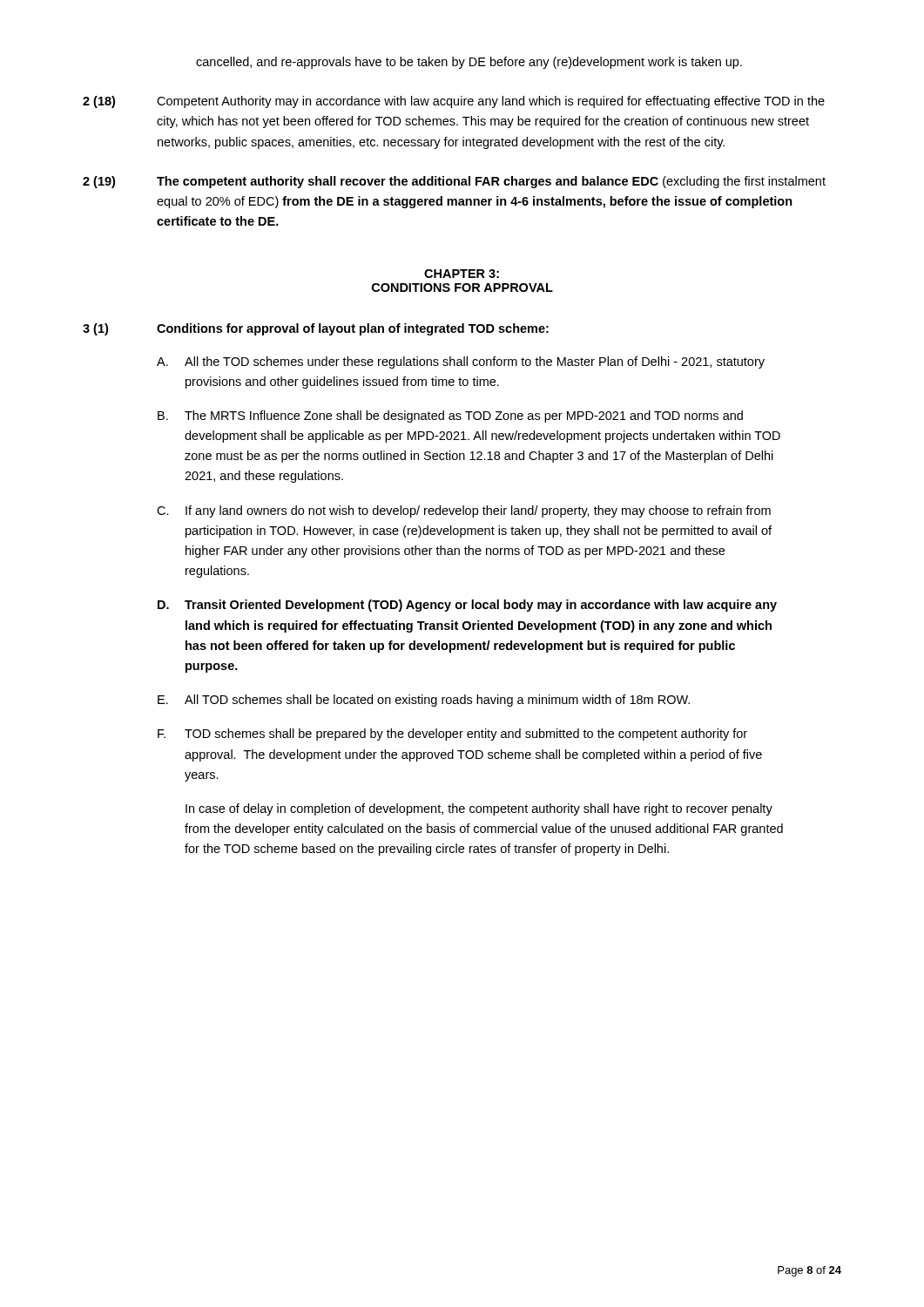Find the text starting "2 (18) Competent Authority may in"
The image size is (924, 1307).
pyautogui.click(x=462, y=122)
